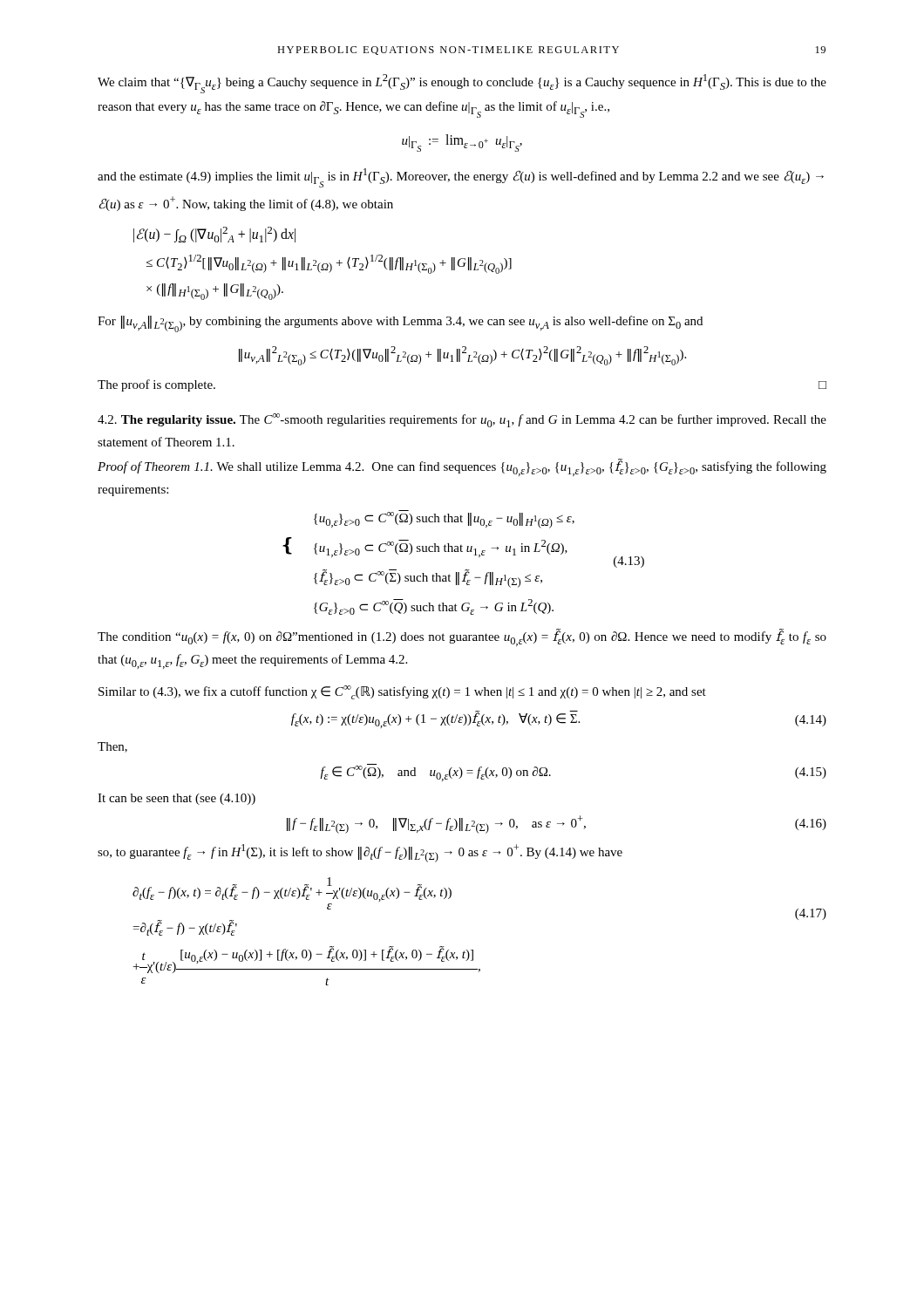Locate the text block containing "It can be"
This screenshot has width=924, height=1308.
pyautogui.click(x=177, y=798)
